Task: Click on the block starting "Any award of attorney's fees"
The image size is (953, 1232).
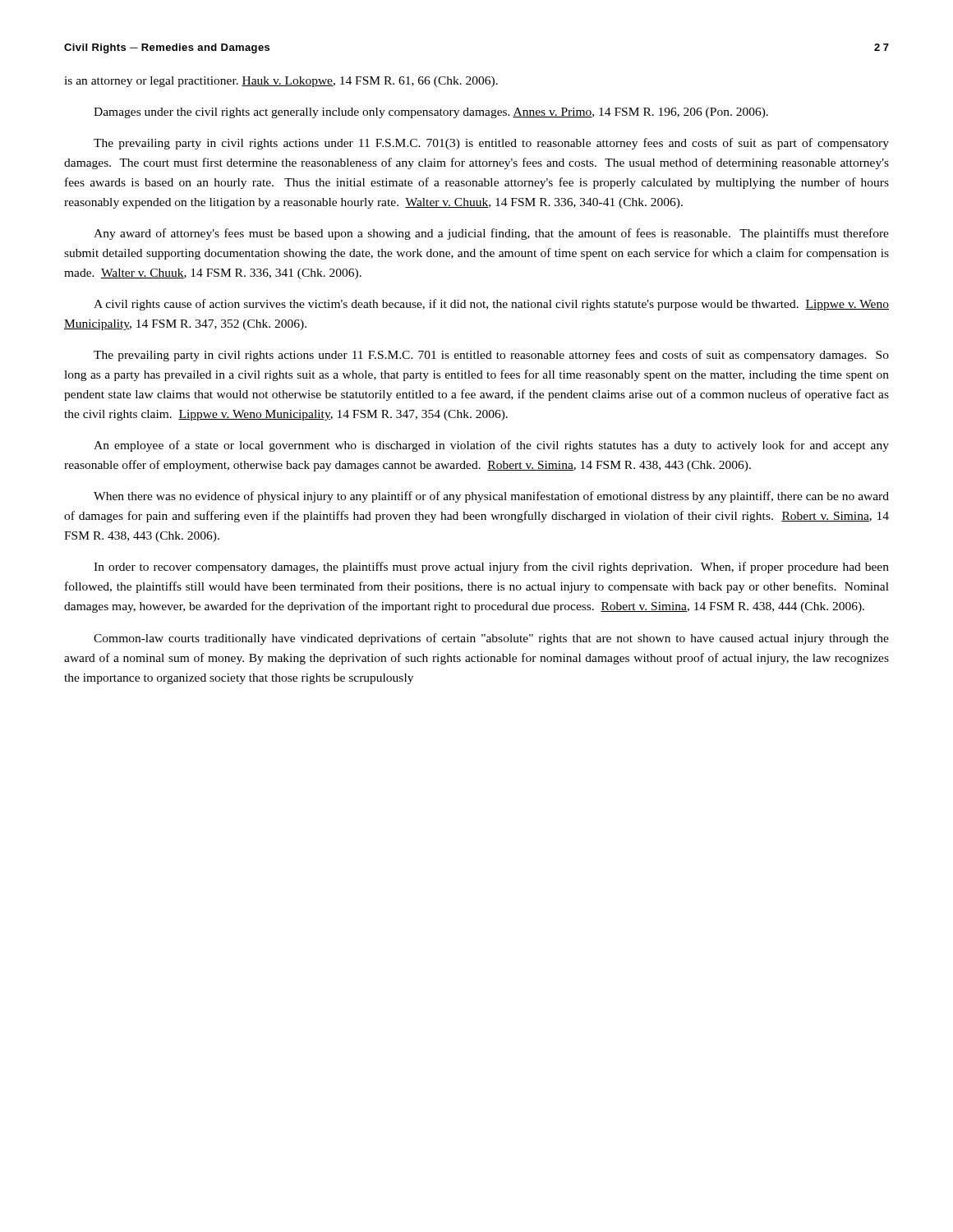Action: 476,253
